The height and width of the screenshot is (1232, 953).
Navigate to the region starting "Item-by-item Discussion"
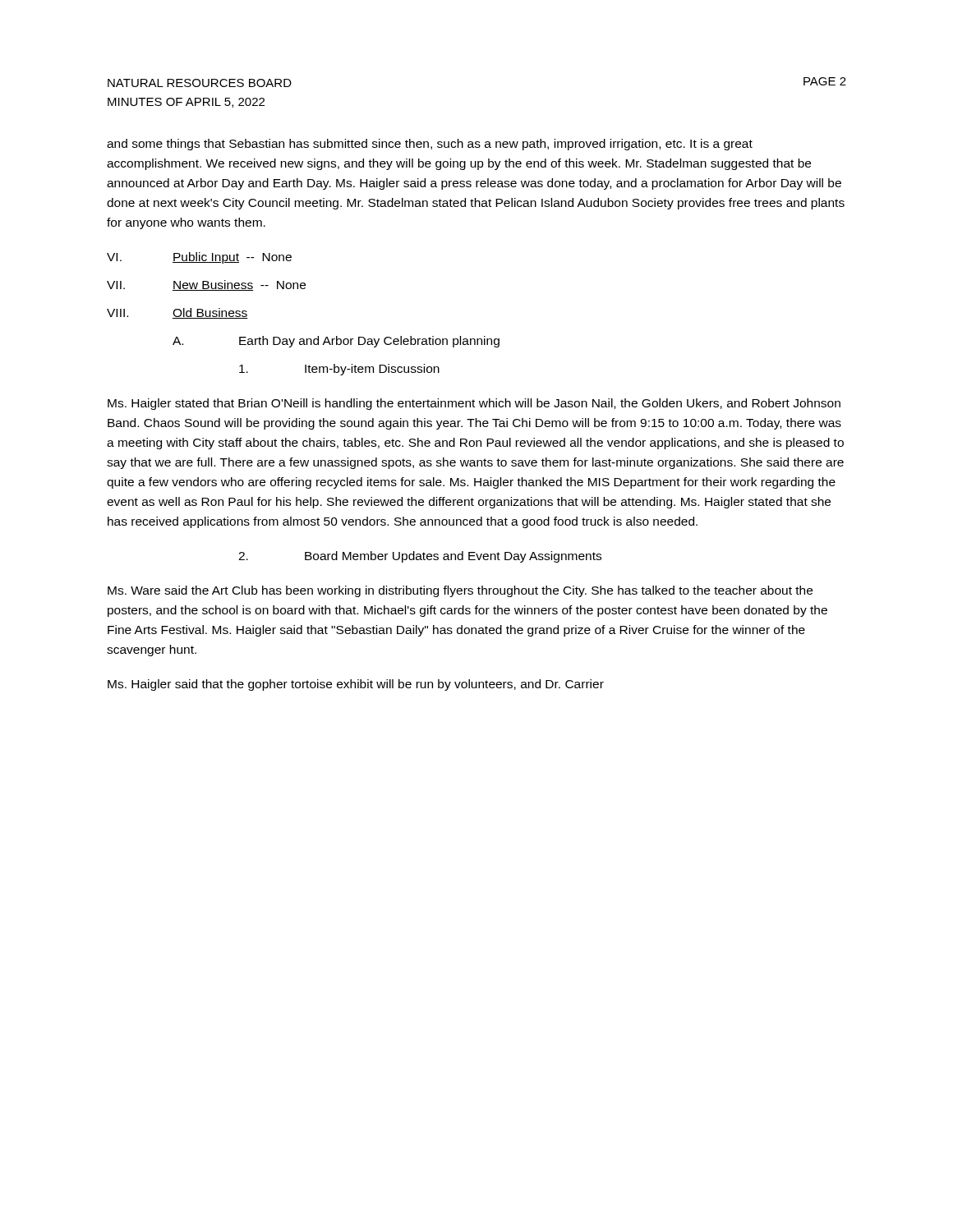[339, 370]
